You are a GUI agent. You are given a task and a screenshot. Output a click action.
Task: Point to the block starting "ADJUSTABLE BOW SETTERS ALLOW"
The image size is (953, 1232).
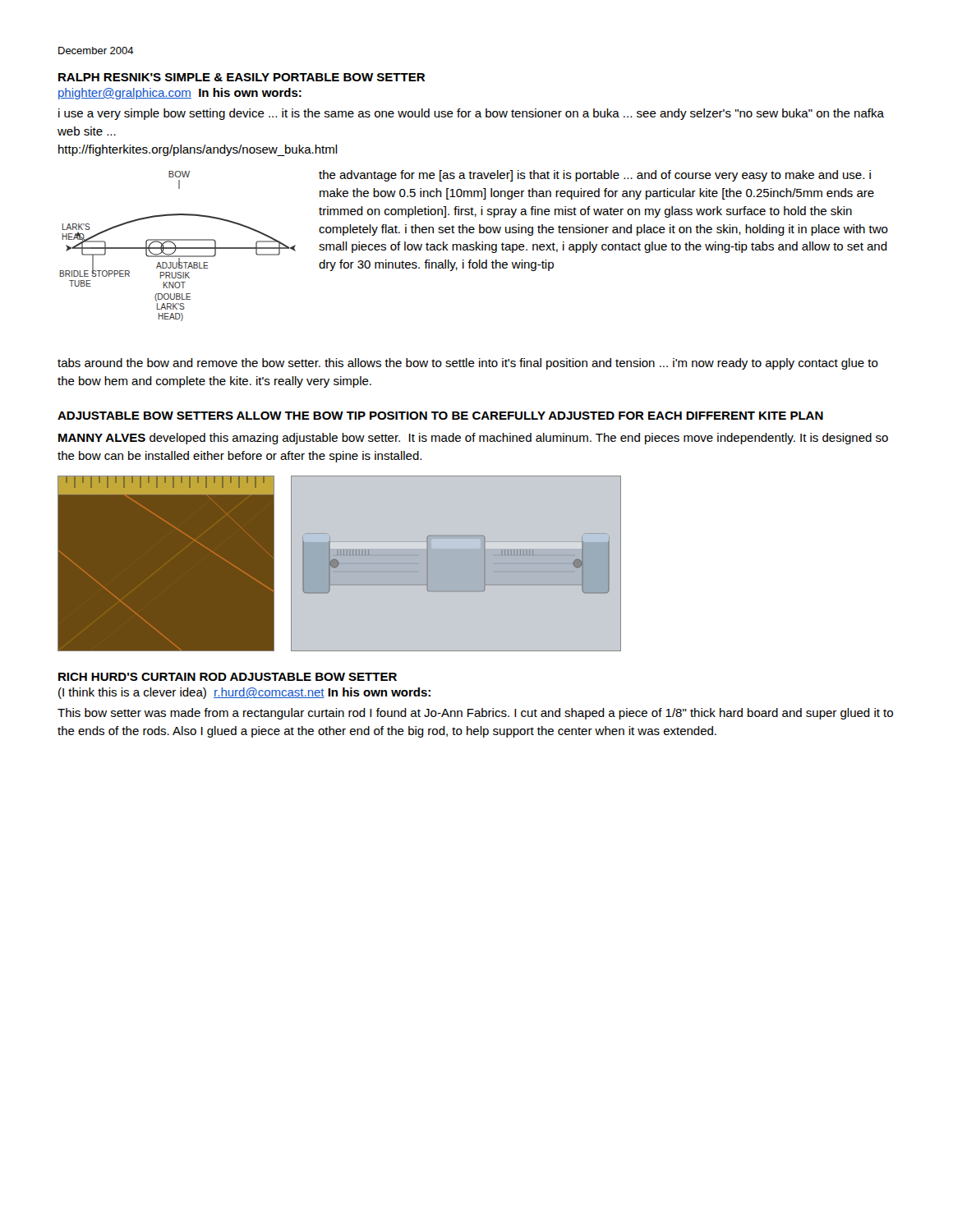(440, 415)
